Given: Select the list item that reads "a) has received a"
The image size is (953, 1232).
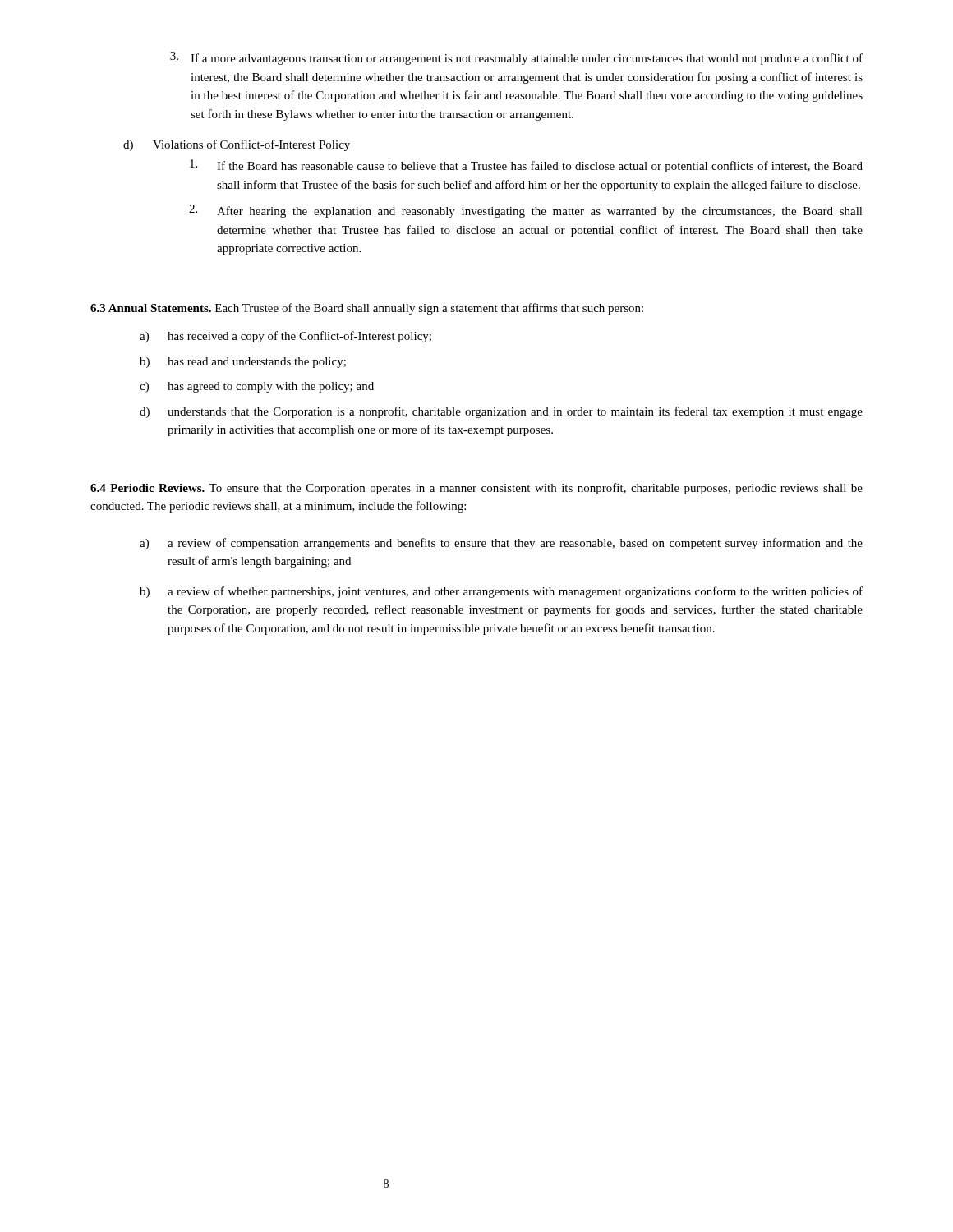Looking at the screenshot, I should 285,337.
